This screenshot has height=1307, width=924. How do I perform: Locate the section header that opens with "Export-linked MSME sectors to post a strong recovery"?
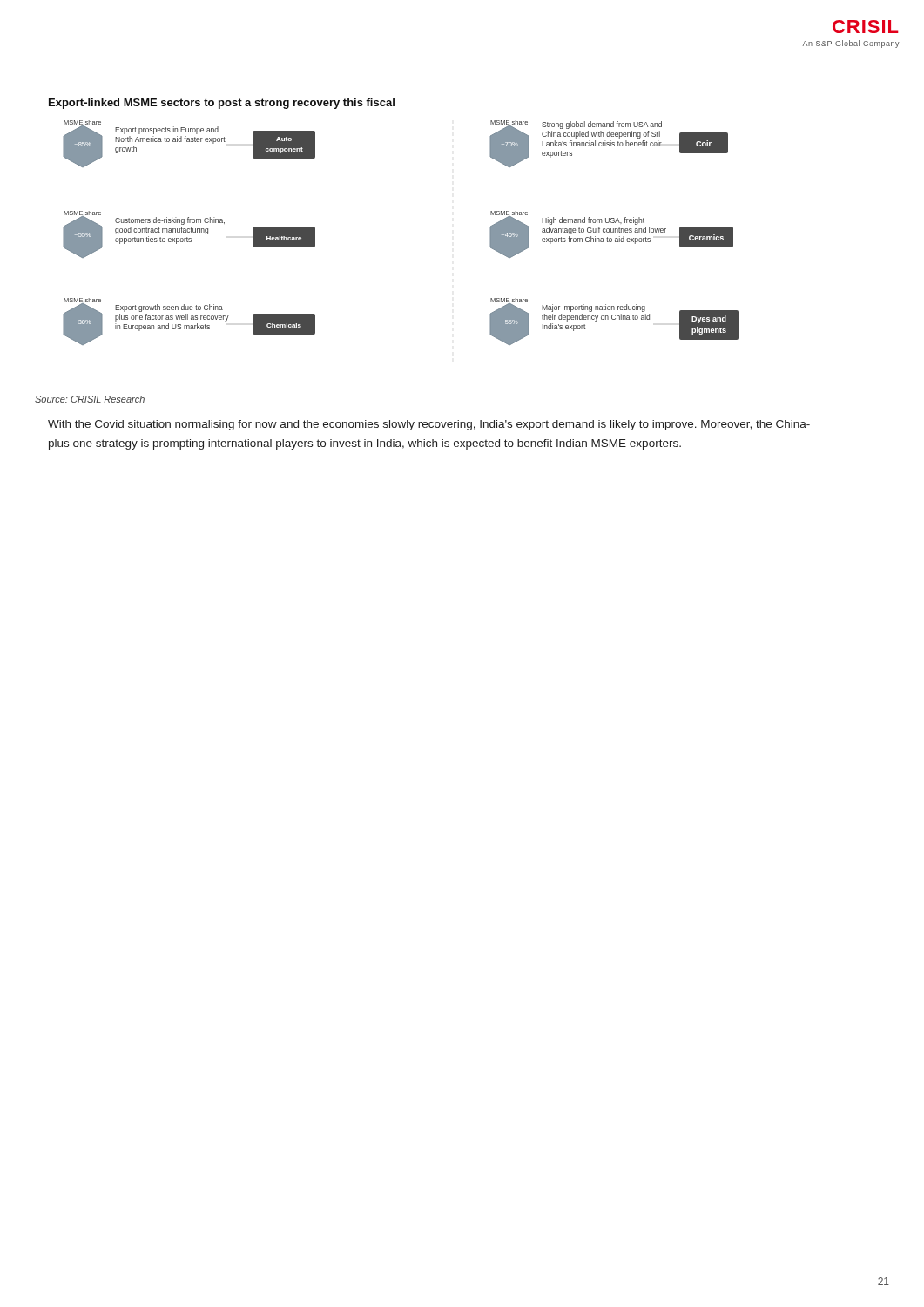coord(222,102)
